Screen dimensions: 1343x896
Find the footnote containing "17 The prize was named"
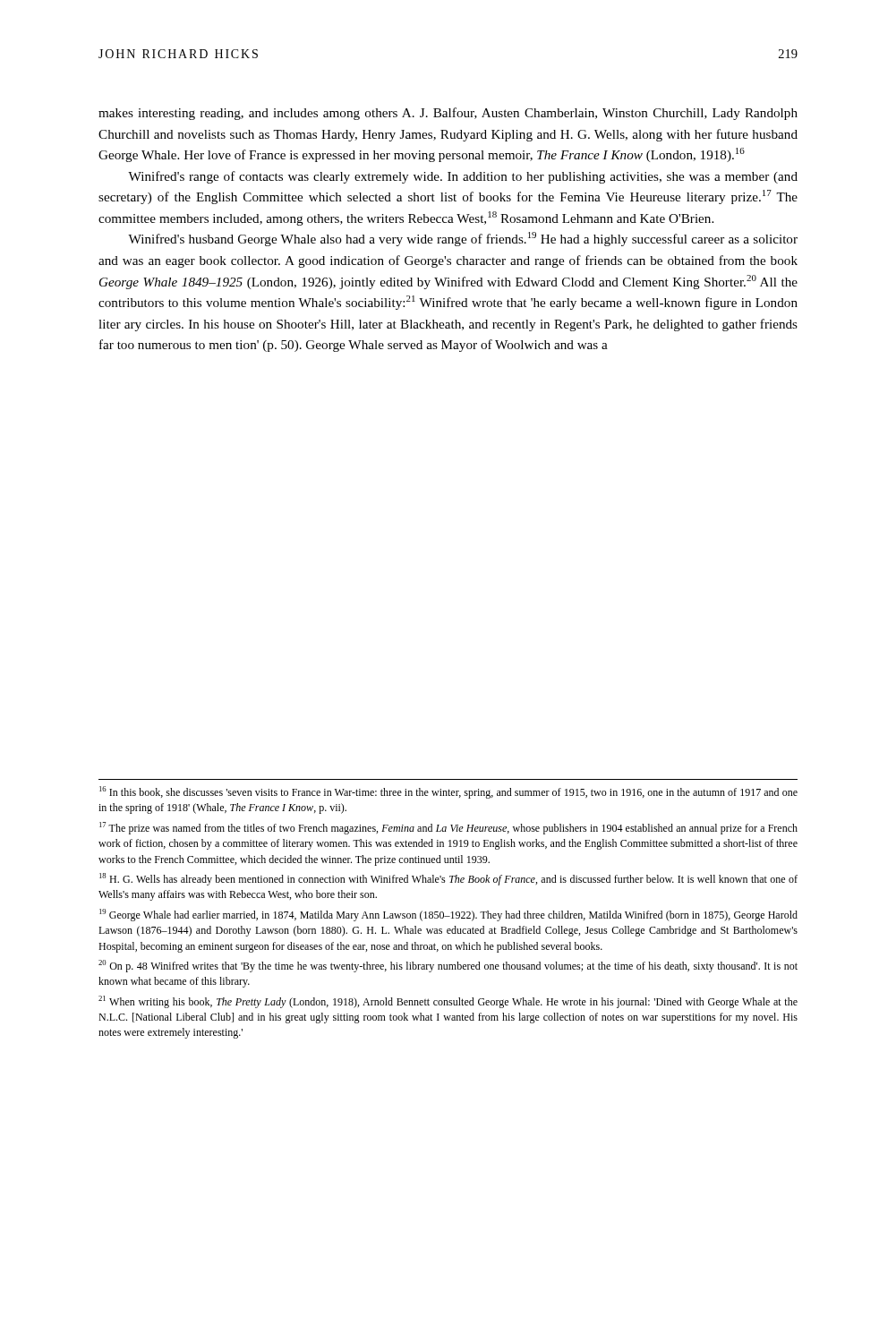point(448,843)
